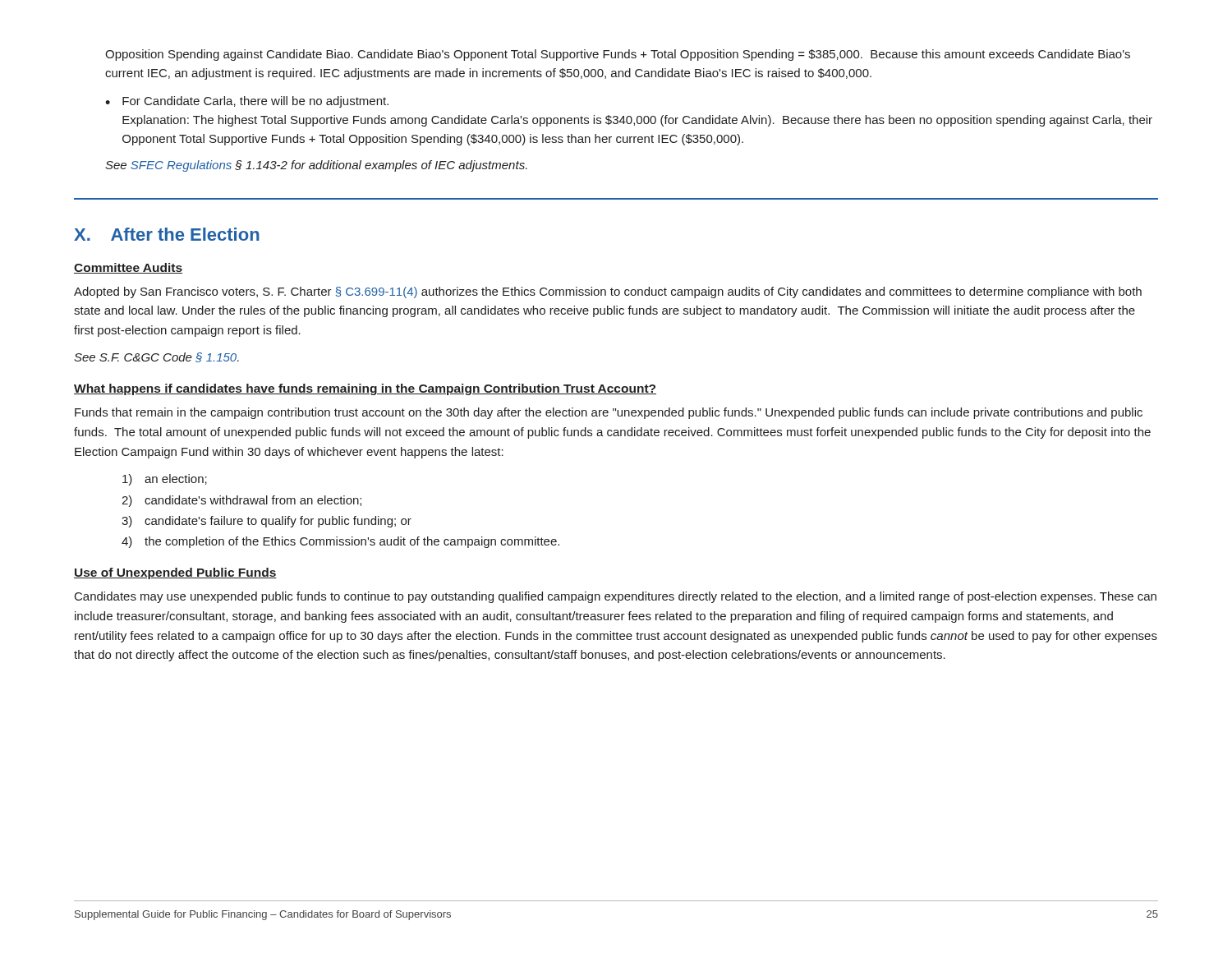
Task: Select the text block that says "Opposition Spending against Candidate Biao. Candidate Biao's Opponent"
Action: [618, 63]
